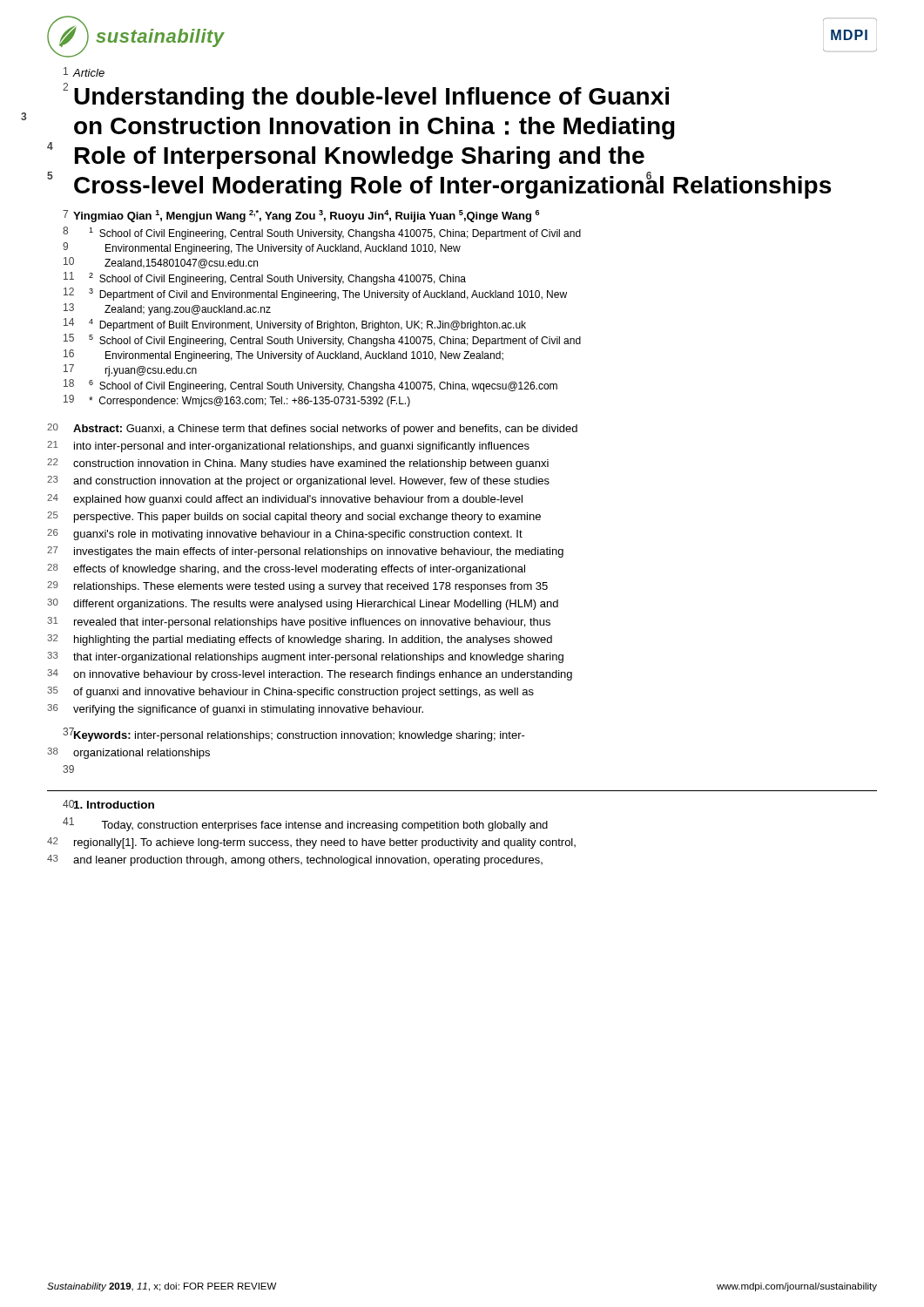Locate the block of text that opens with "18 6 School of Civil Engineering, Central"
Screen dimensions: 1307x924
tap(310, 385)
